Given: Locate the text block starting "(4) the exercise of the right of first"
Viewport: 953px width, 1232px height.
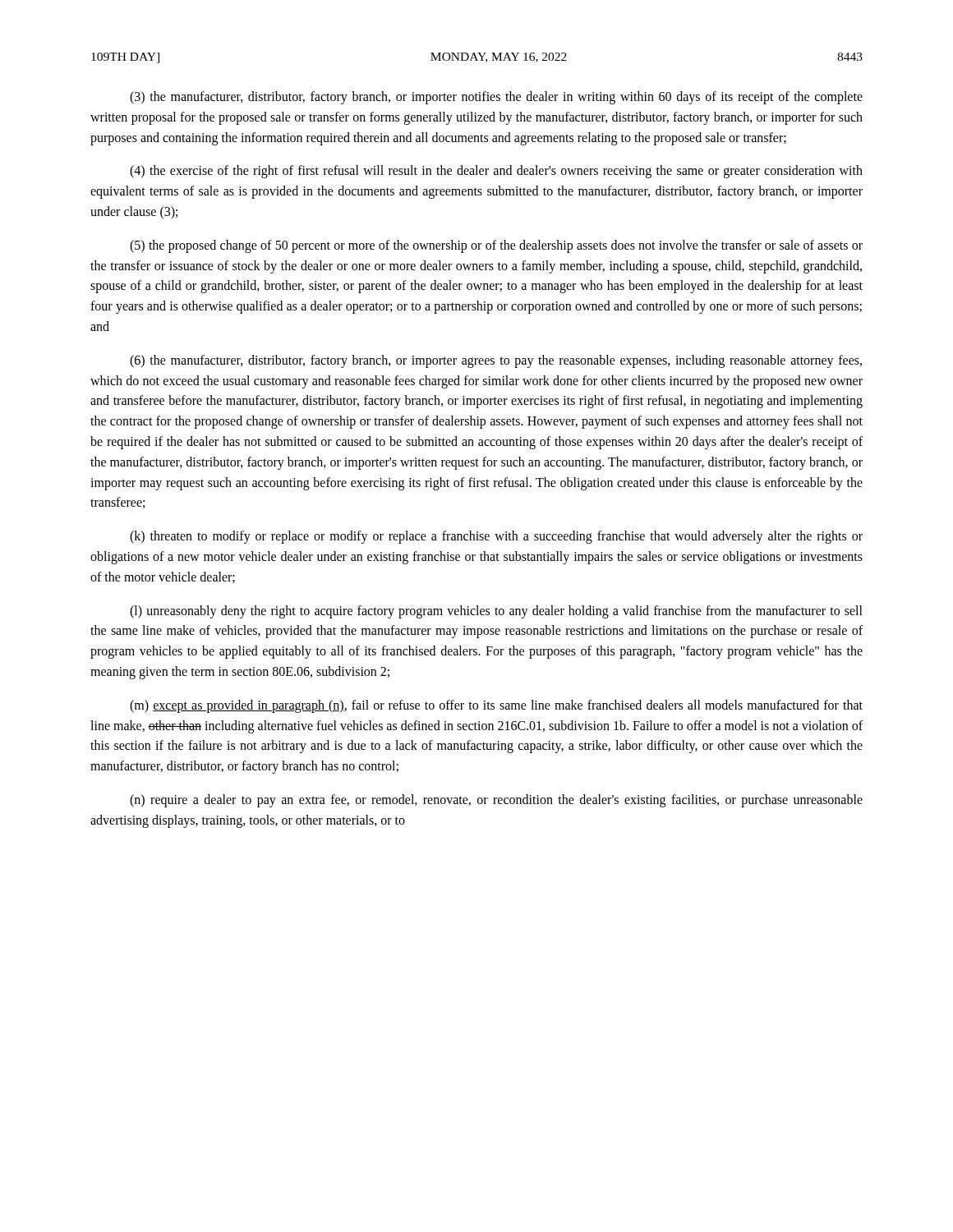Looking at the screenshot, I should [x=476, y=191].
